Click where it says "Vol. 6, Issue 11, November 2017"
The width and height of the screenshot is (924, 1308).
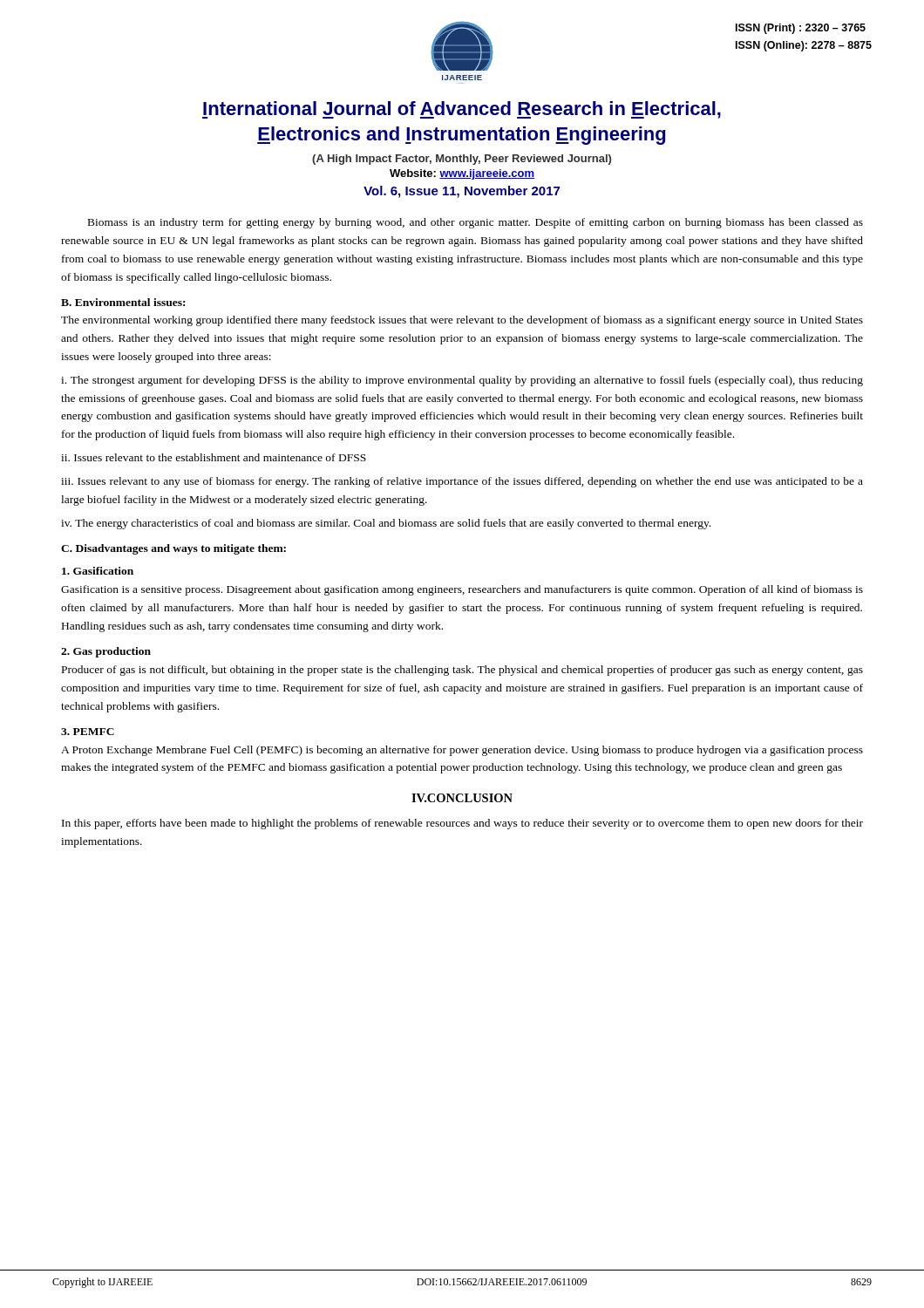tap(462, 191)
